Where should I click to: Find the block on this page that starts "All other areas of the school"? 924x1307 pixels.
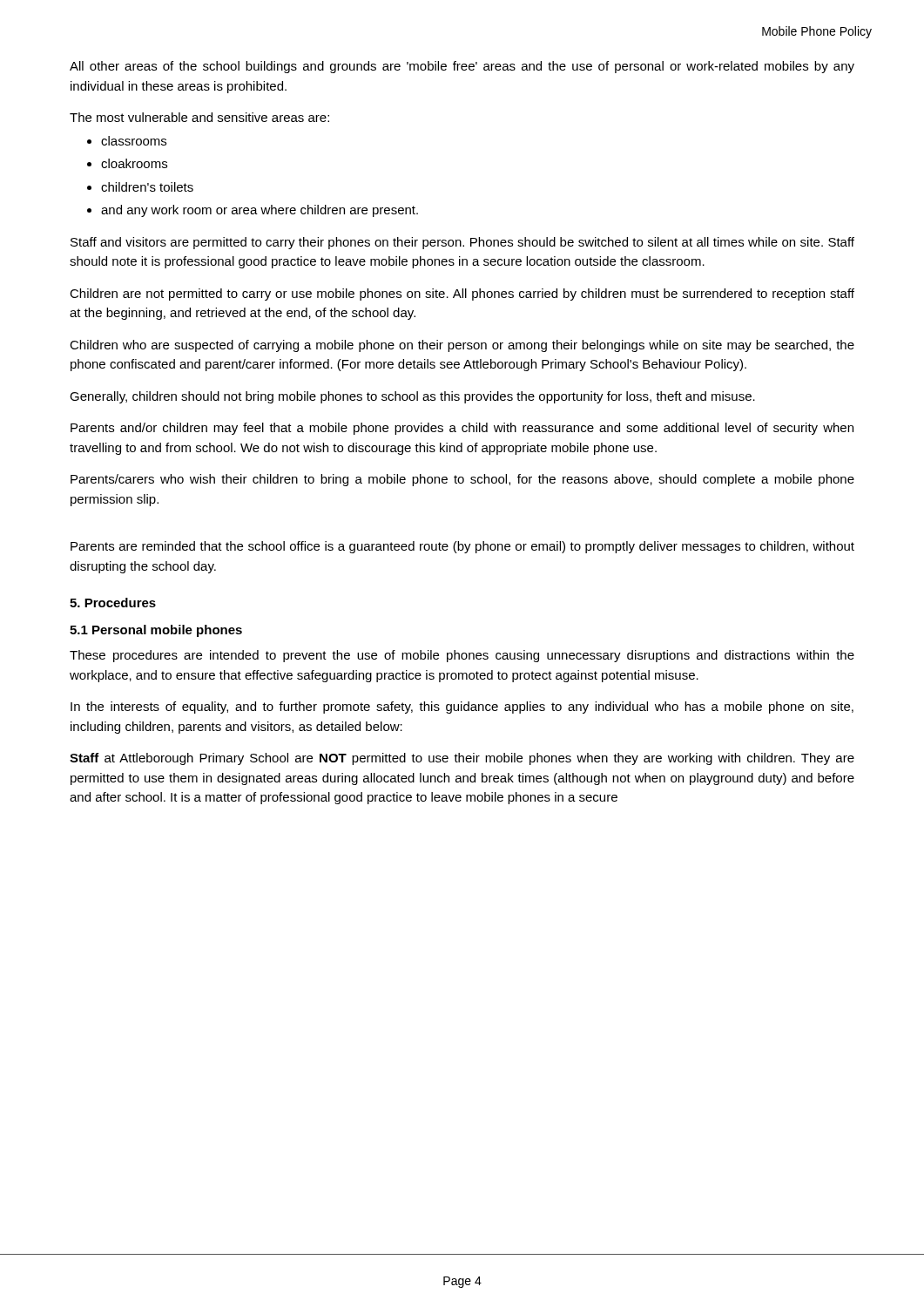point(462,76)
